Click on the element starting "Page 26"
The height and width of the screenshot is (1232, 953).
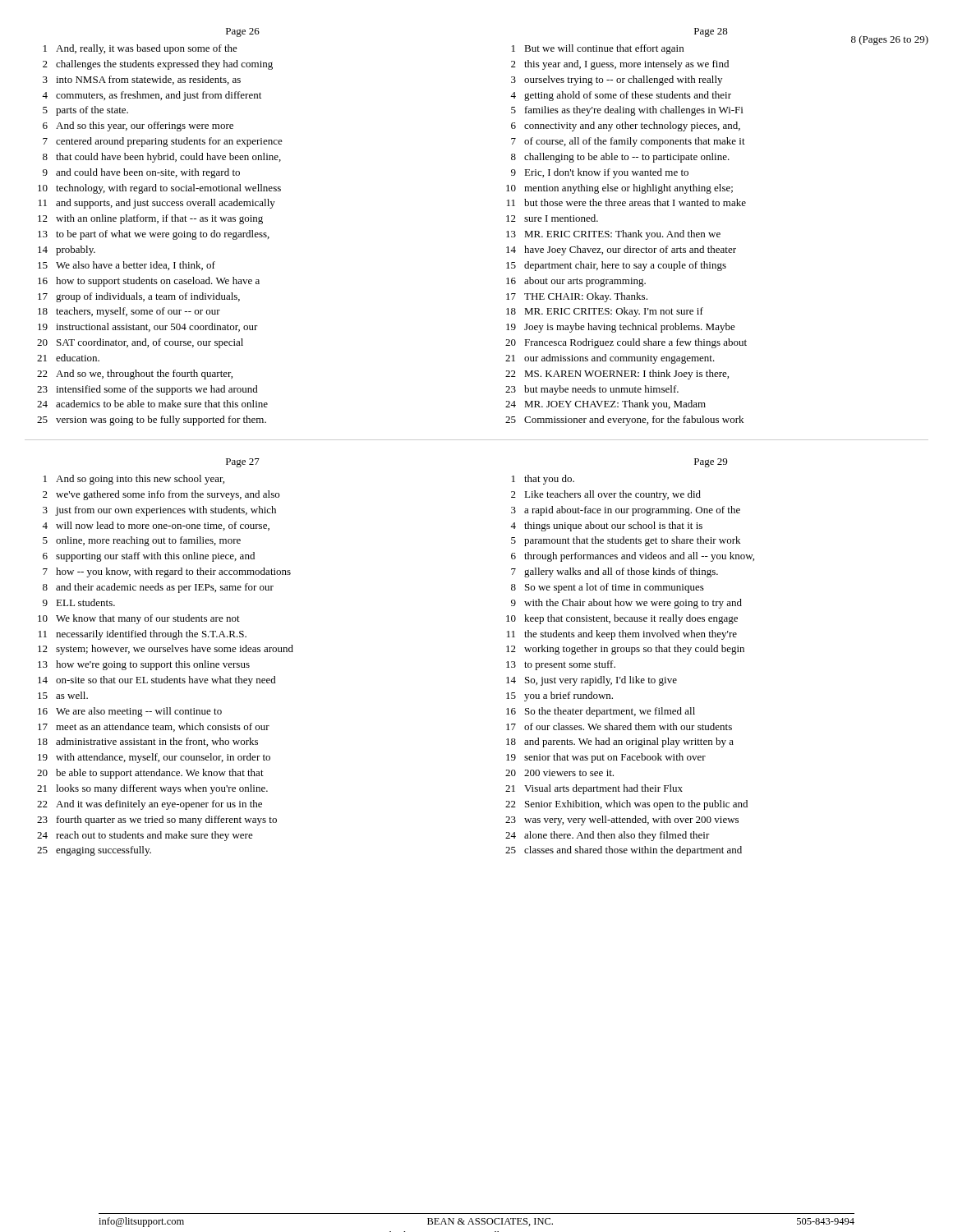coord(242,31)
